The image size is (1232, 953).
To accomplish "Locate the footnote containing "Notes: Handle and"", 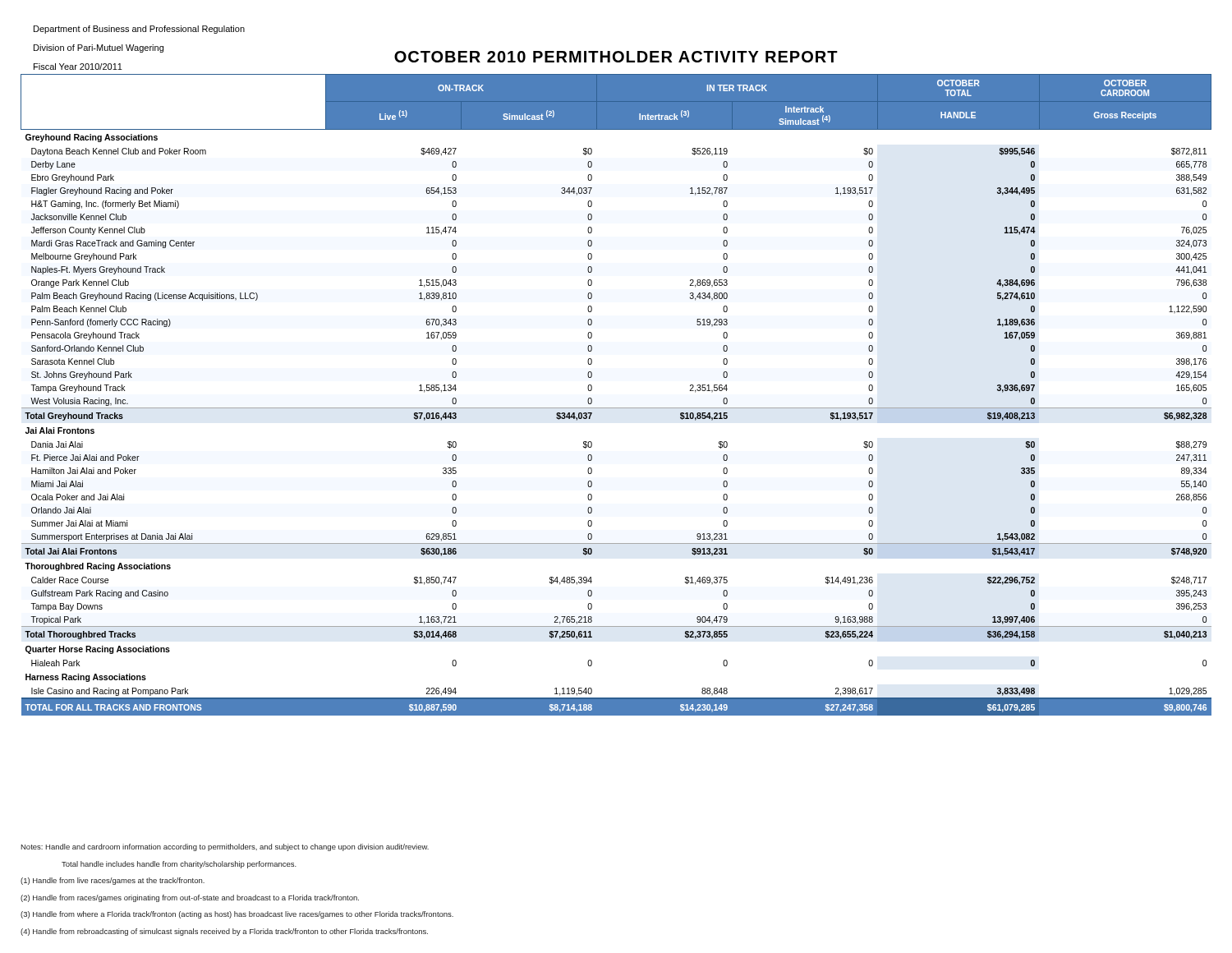I will (x=225, y=847).
